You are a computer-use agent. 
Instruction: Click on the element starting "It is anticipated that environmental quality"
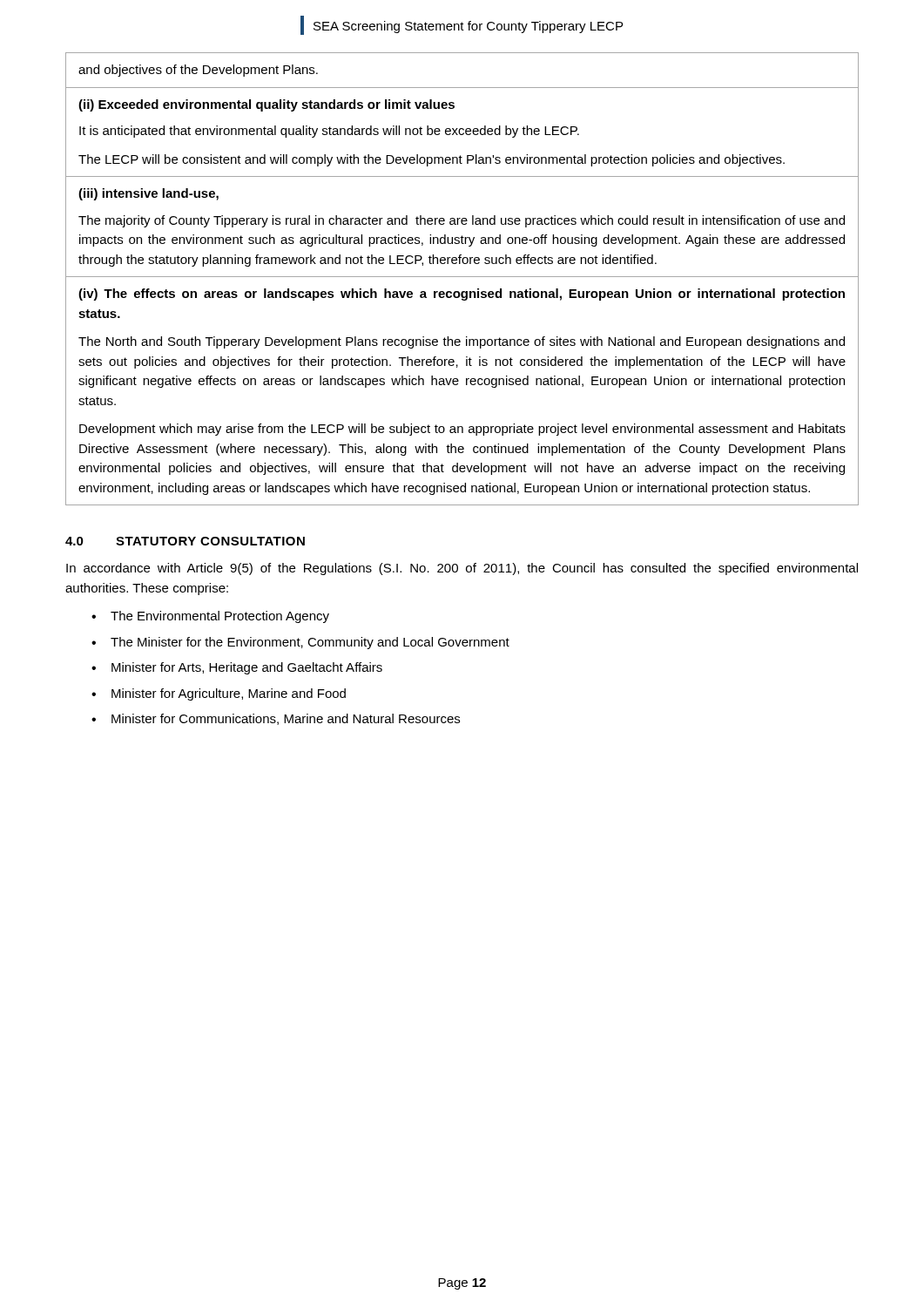tap(462, 131)
